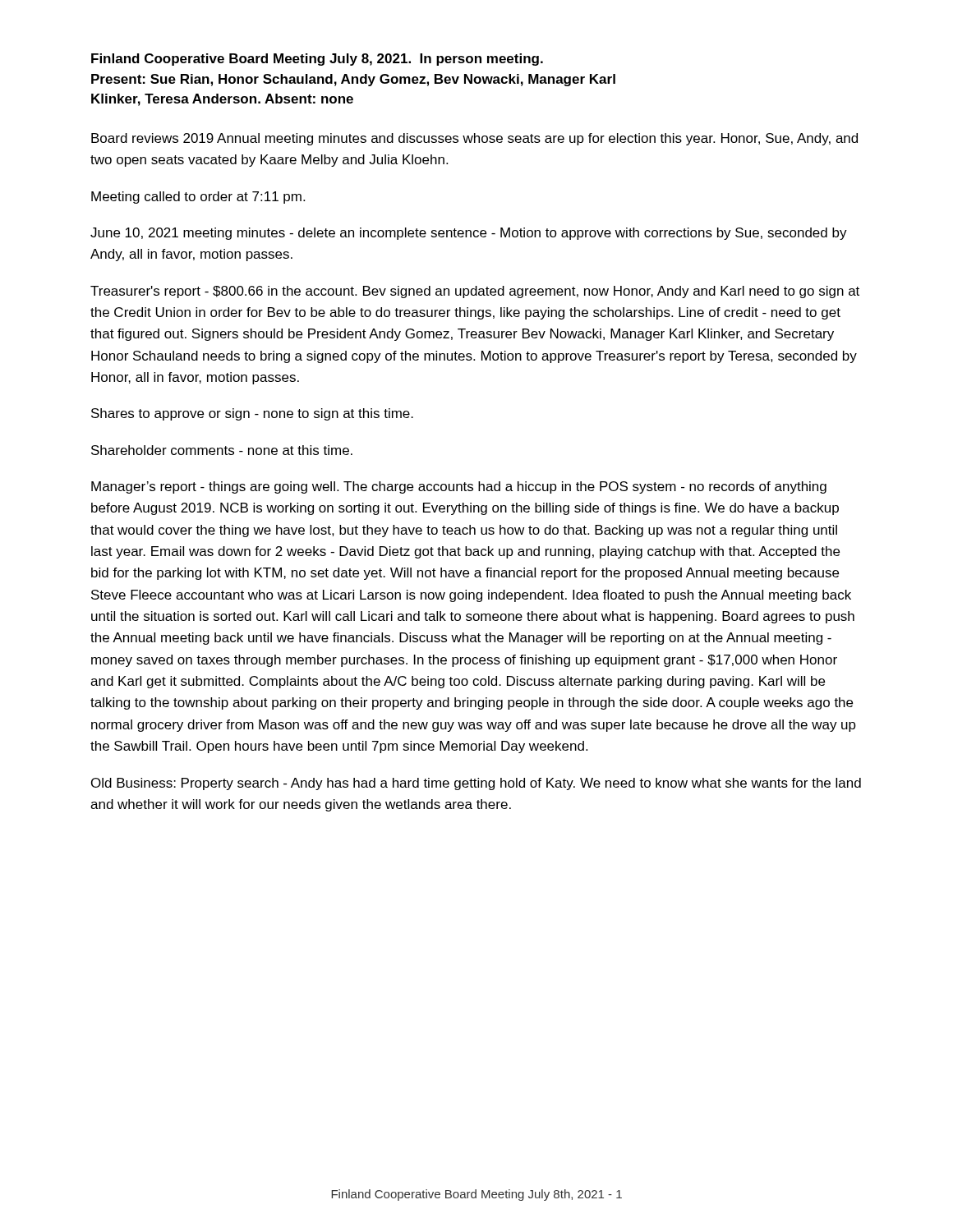Select the region starting "Shares to approve or"

click(x=252, y=414)
